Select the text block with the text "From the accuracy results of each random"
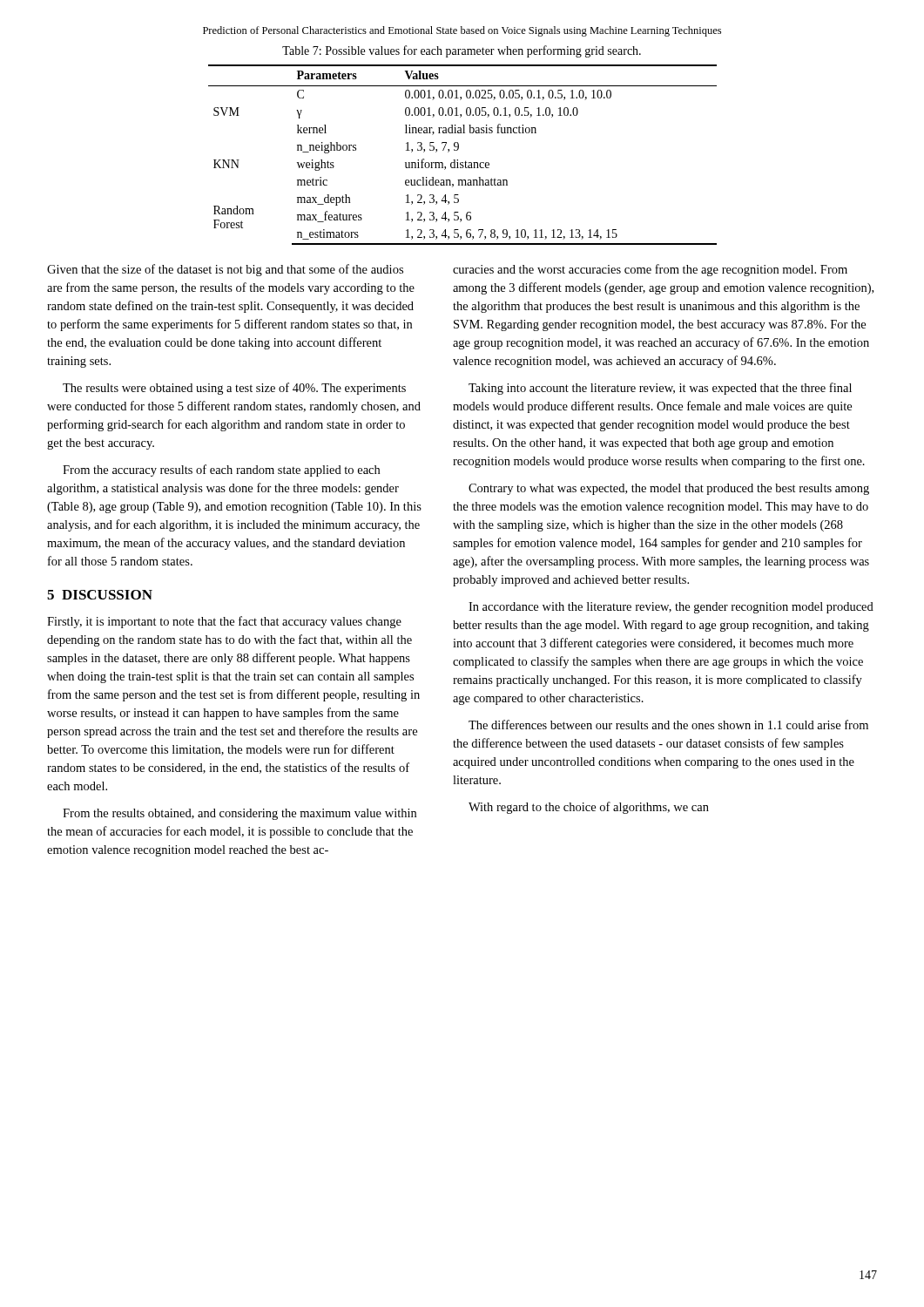This screenshot has height=1307, width=924. coord(234,516)
